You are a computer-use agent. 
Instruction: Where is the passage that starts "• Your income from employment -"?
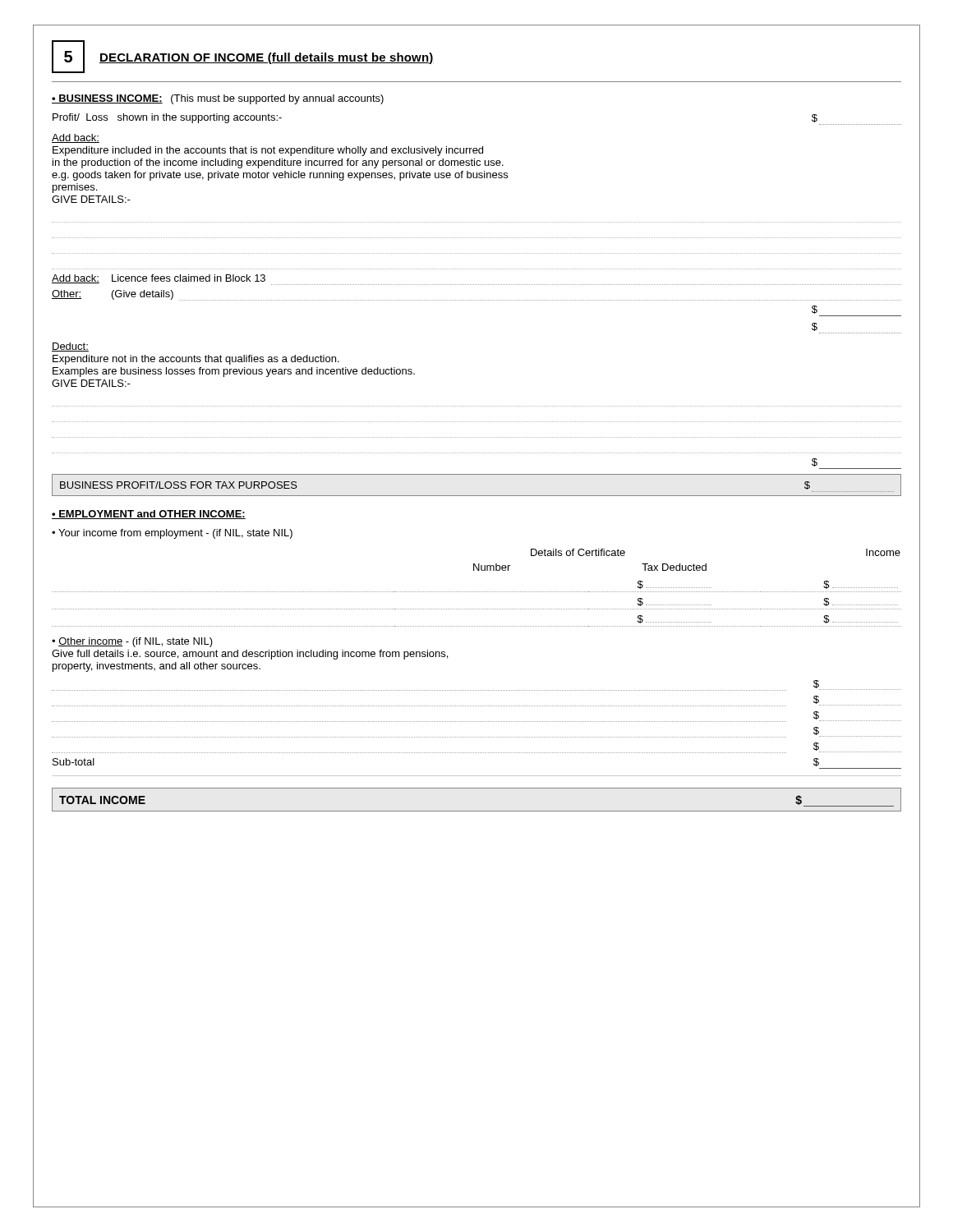coord(172,533)
